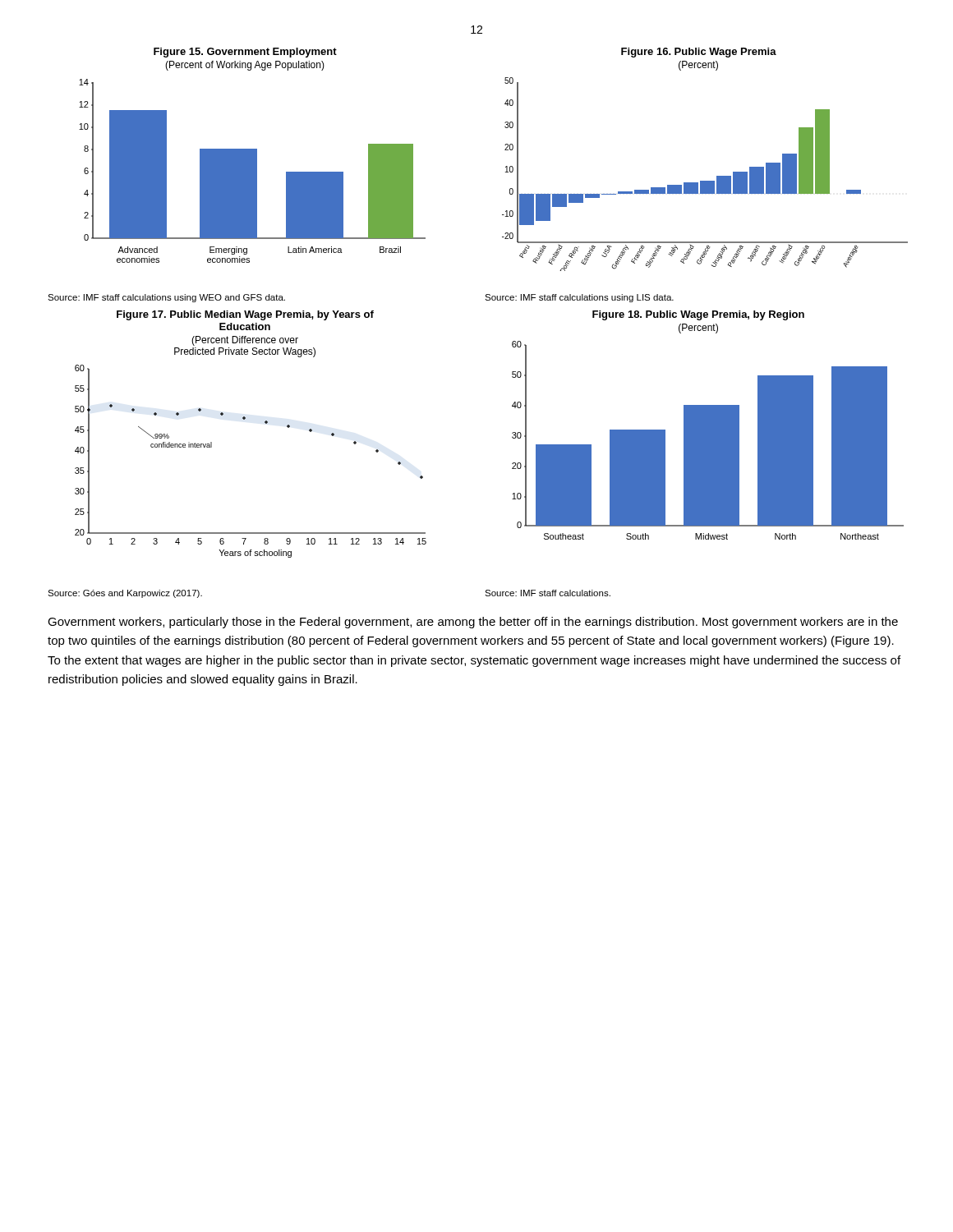Find the region starting "Government workers, particularly those in the Federal"

coord(474,650)
